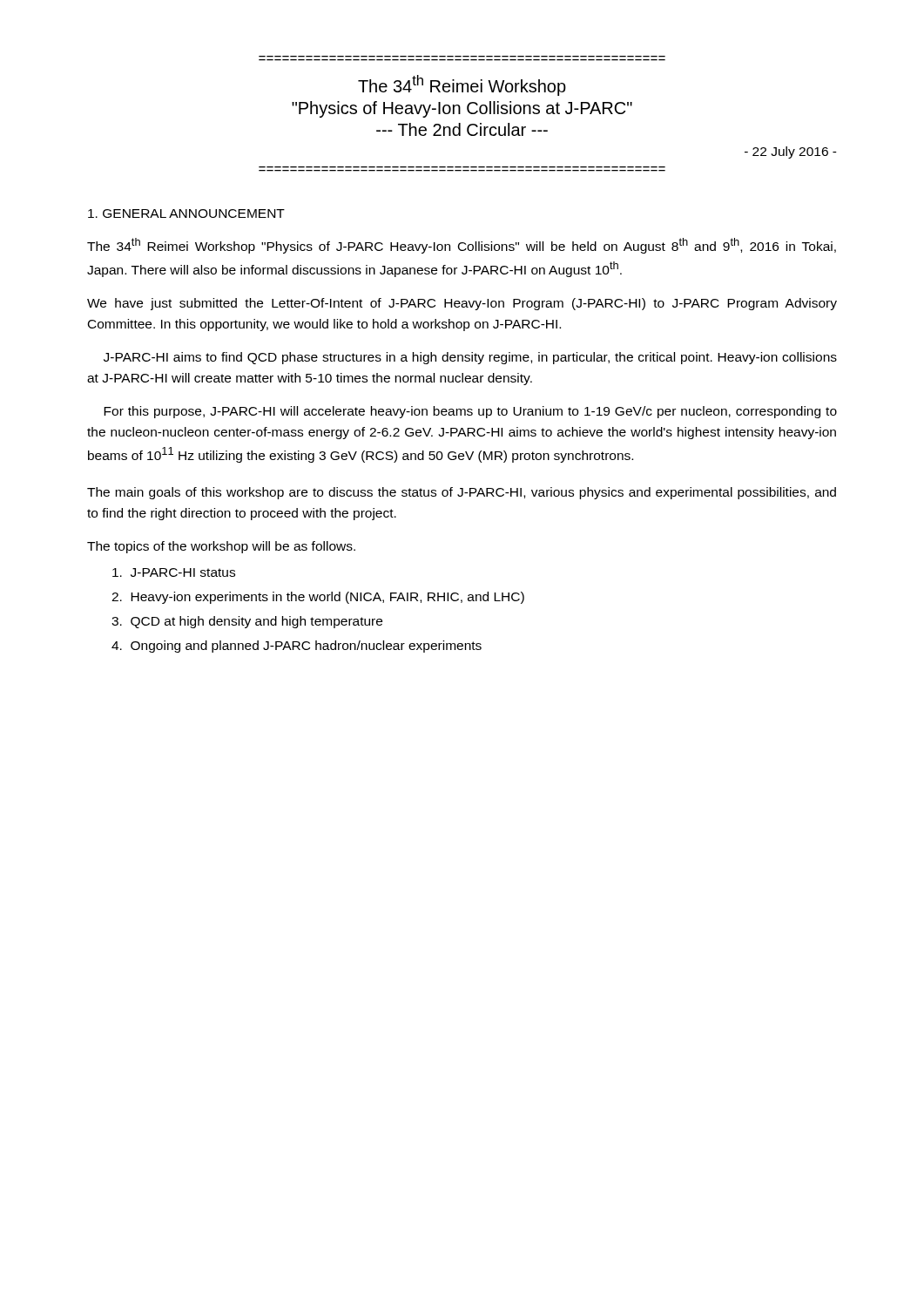Select the list item with the text "3. QCD at high density"

(x=247, y=621)
